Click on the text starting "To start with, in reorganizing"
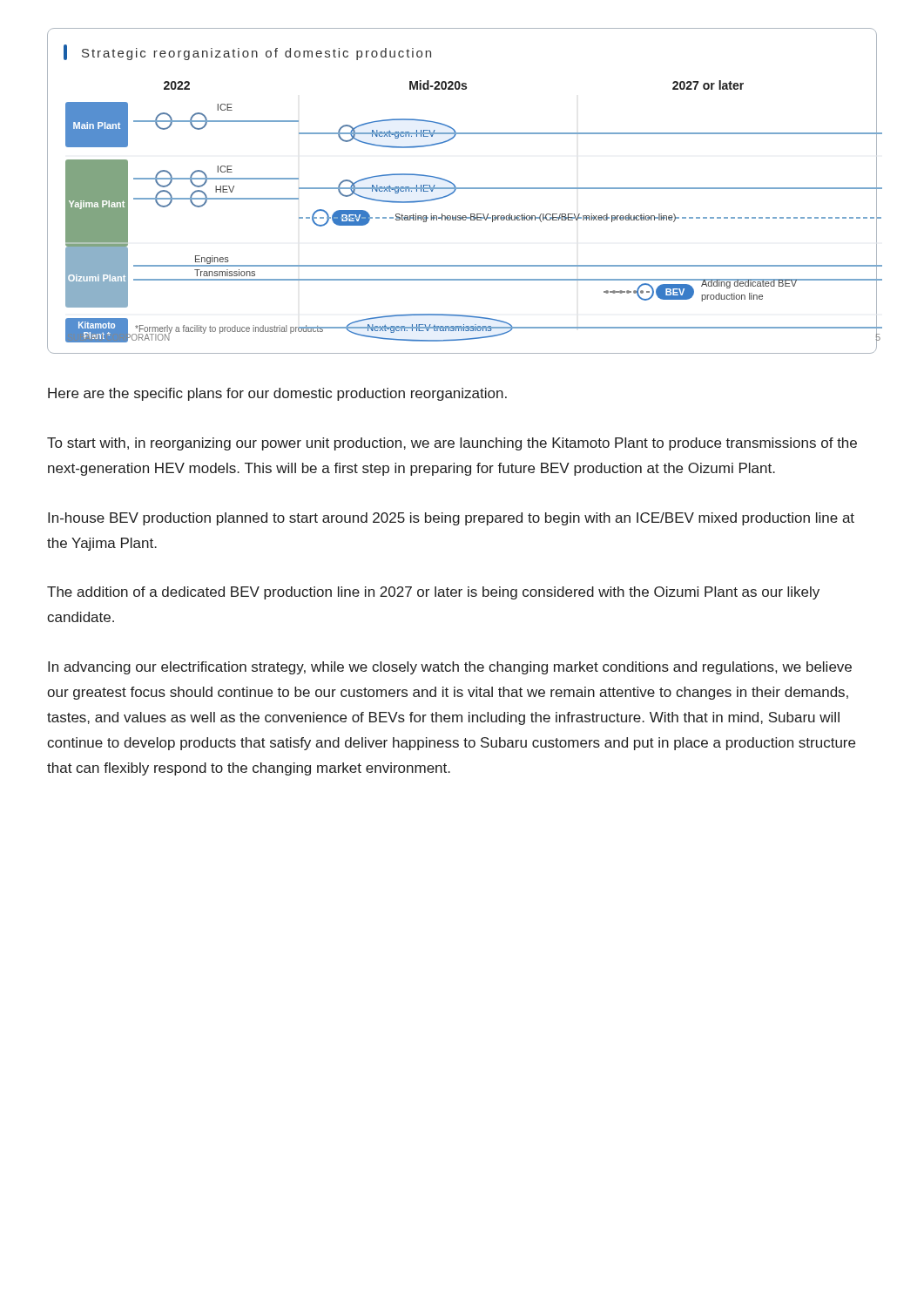The image size is (924, 1307). click(452, 456)
